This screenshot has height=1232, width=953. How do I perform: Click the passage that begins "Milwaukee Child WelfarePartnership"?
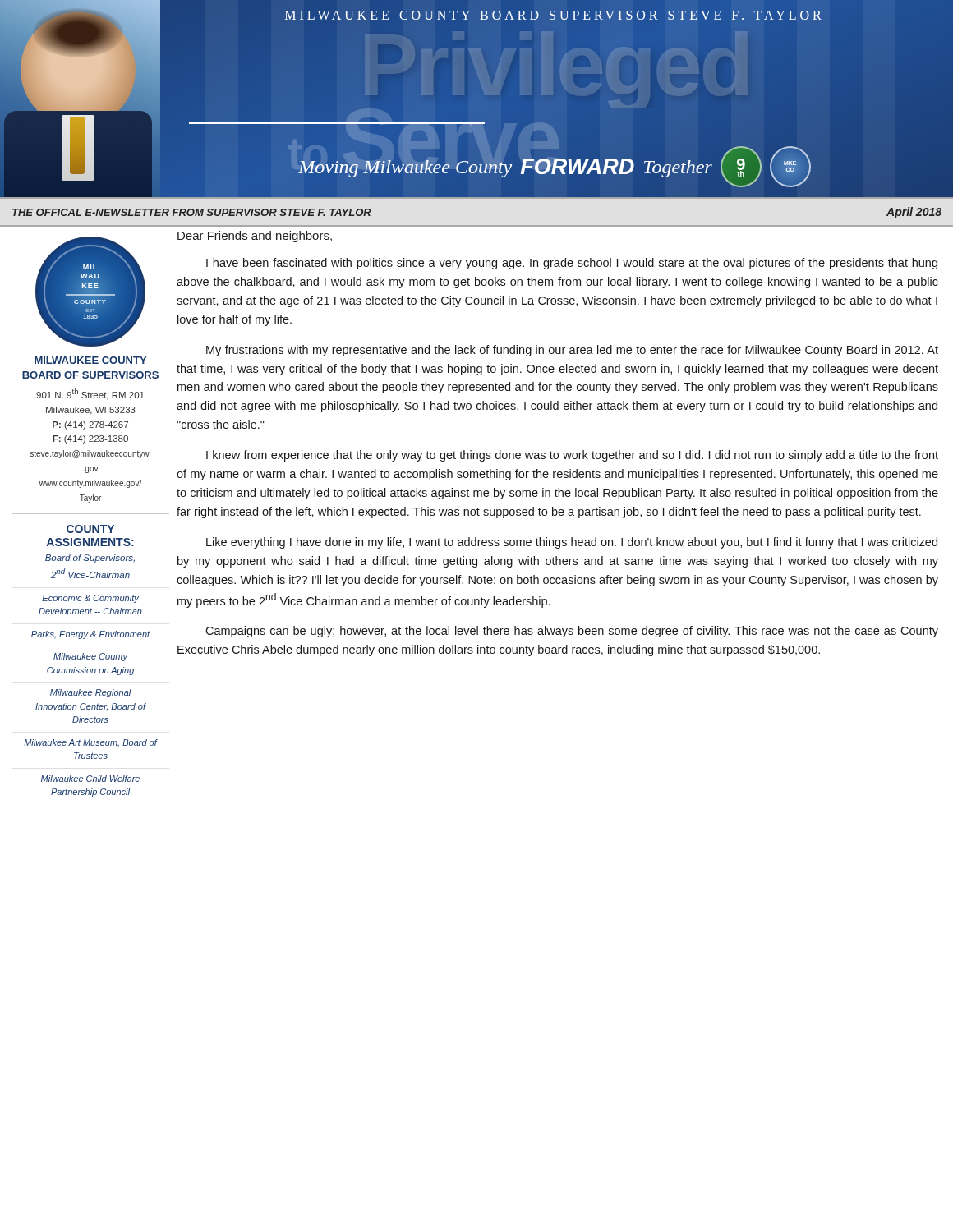point(90,785)
